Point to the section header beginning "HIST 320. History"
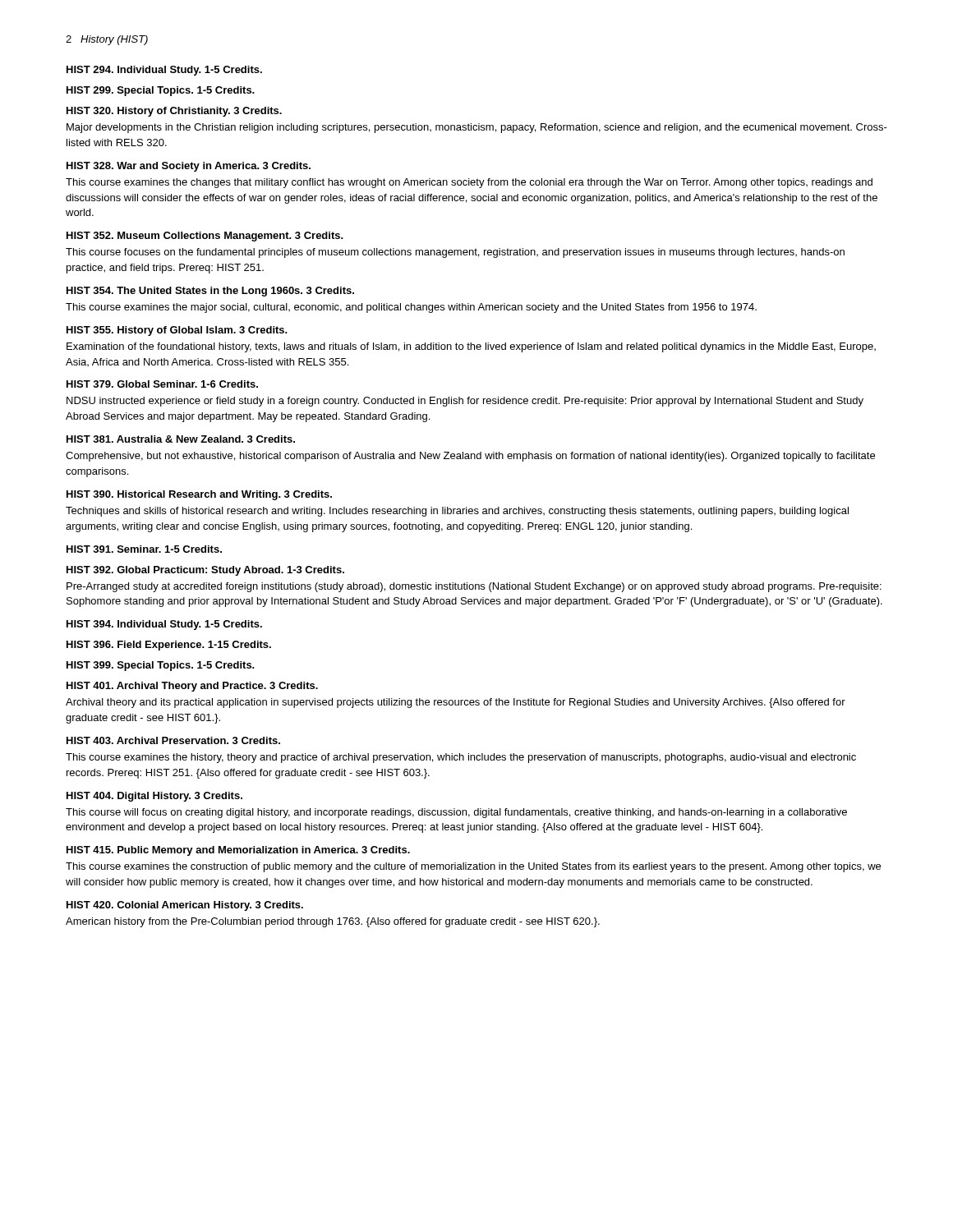The image size is (953, 1232). [174, 112]
